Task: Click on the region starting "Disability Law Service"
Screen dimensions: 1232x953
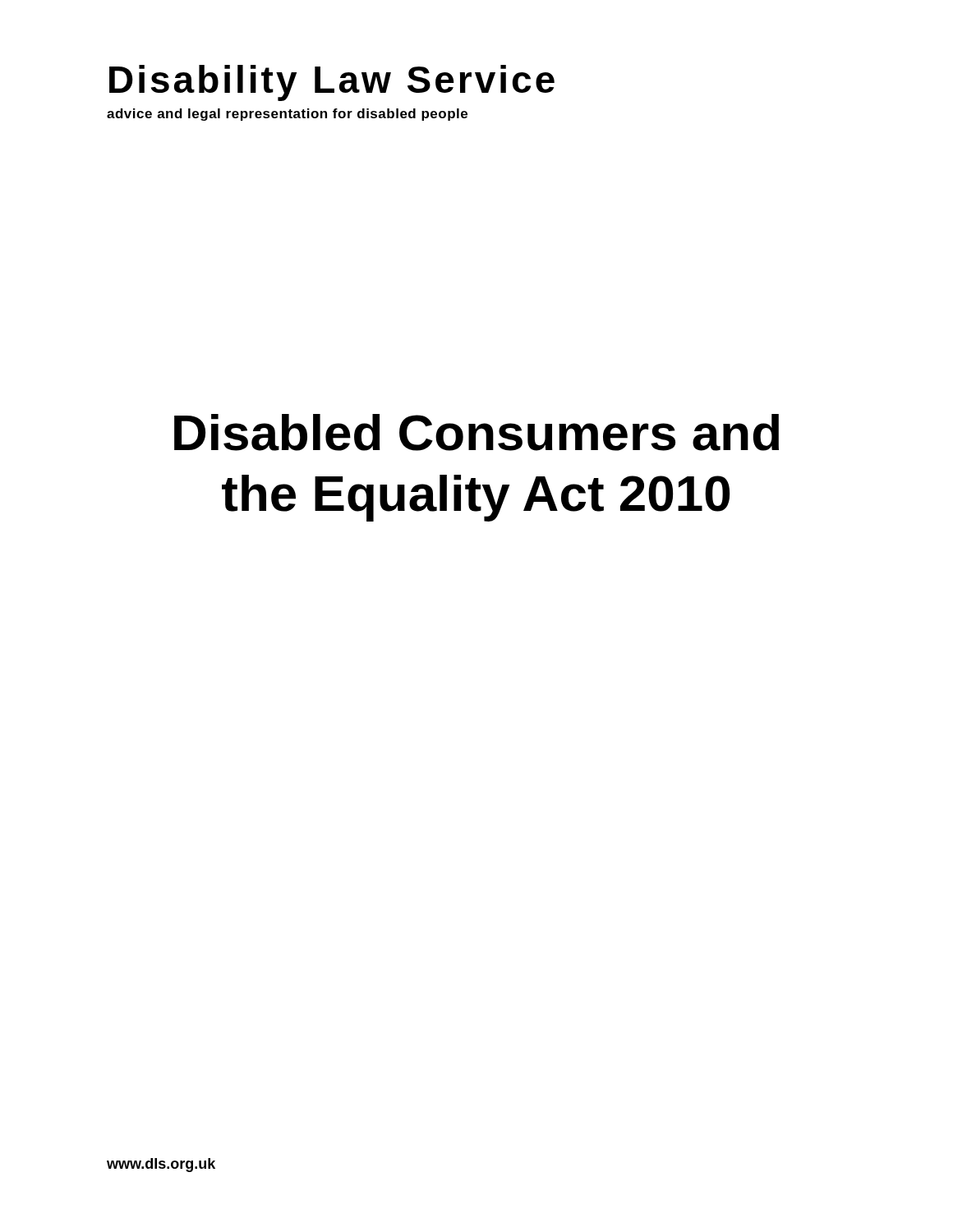Action: 332,80
